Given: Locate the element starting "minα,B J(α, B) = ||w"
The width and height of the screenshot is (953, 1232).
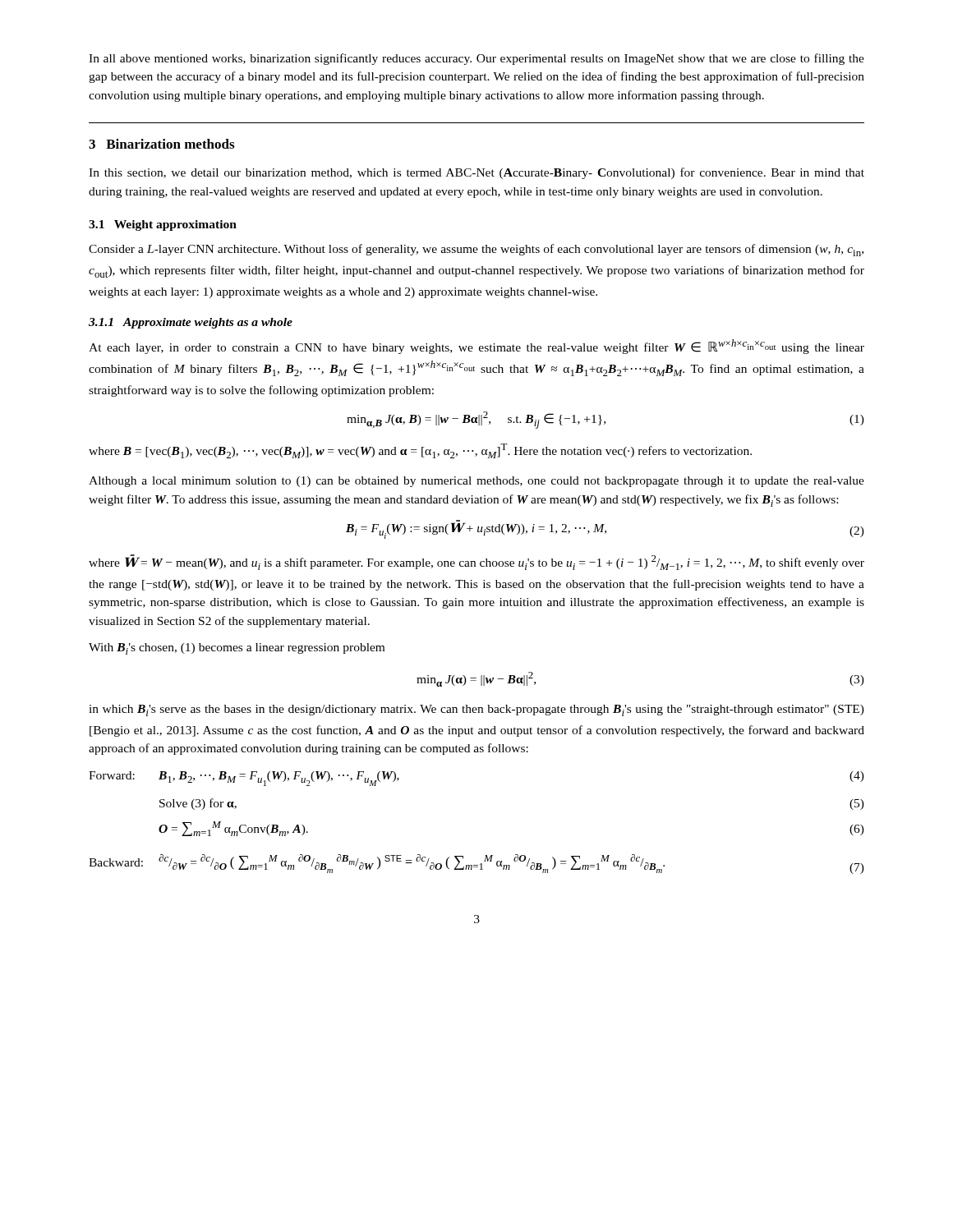Looking at the screenshot, I should point(605,419).
